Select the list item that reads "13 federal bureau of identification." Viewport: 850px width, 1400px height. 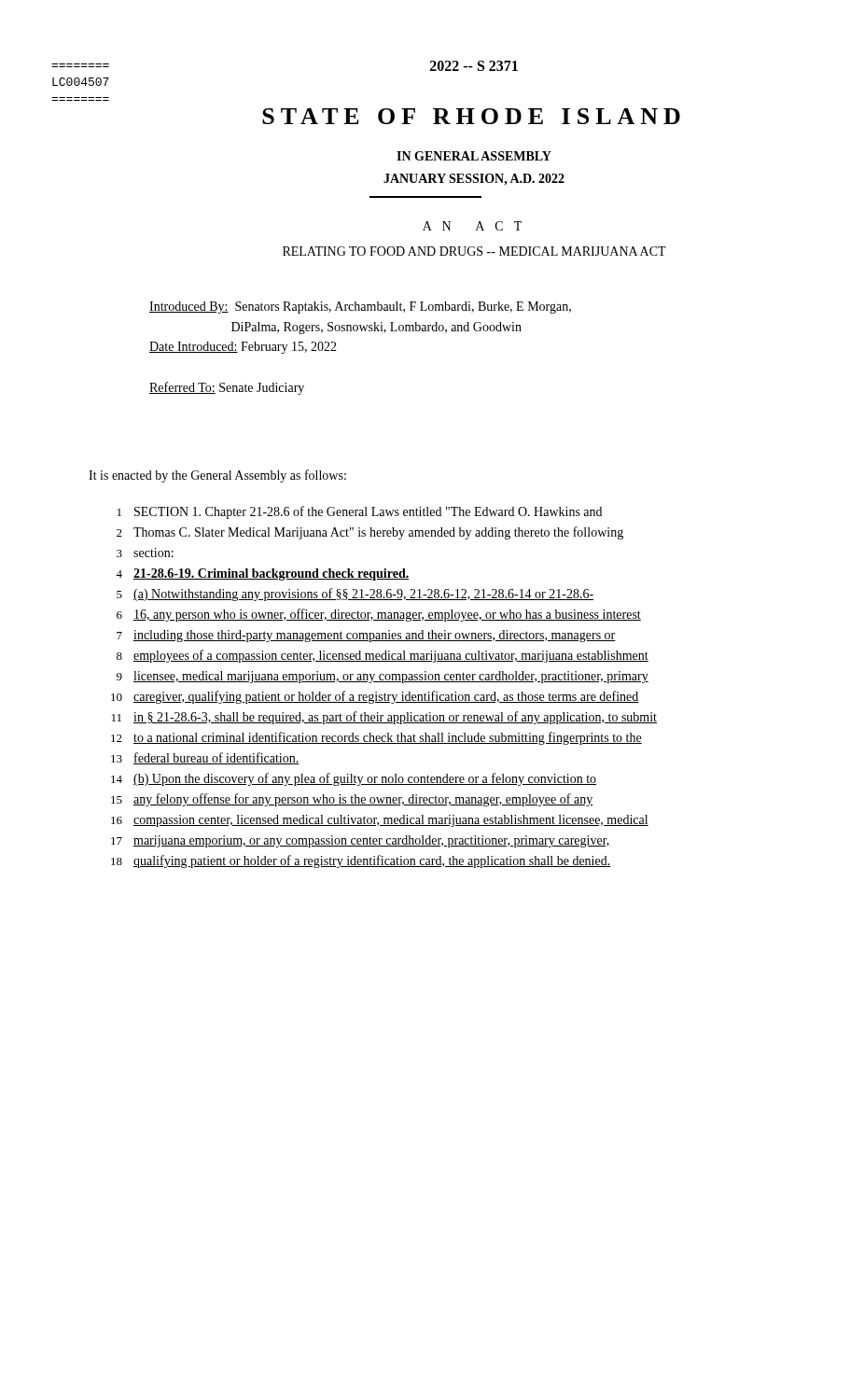pyautogui.click(x=205, y=758)
